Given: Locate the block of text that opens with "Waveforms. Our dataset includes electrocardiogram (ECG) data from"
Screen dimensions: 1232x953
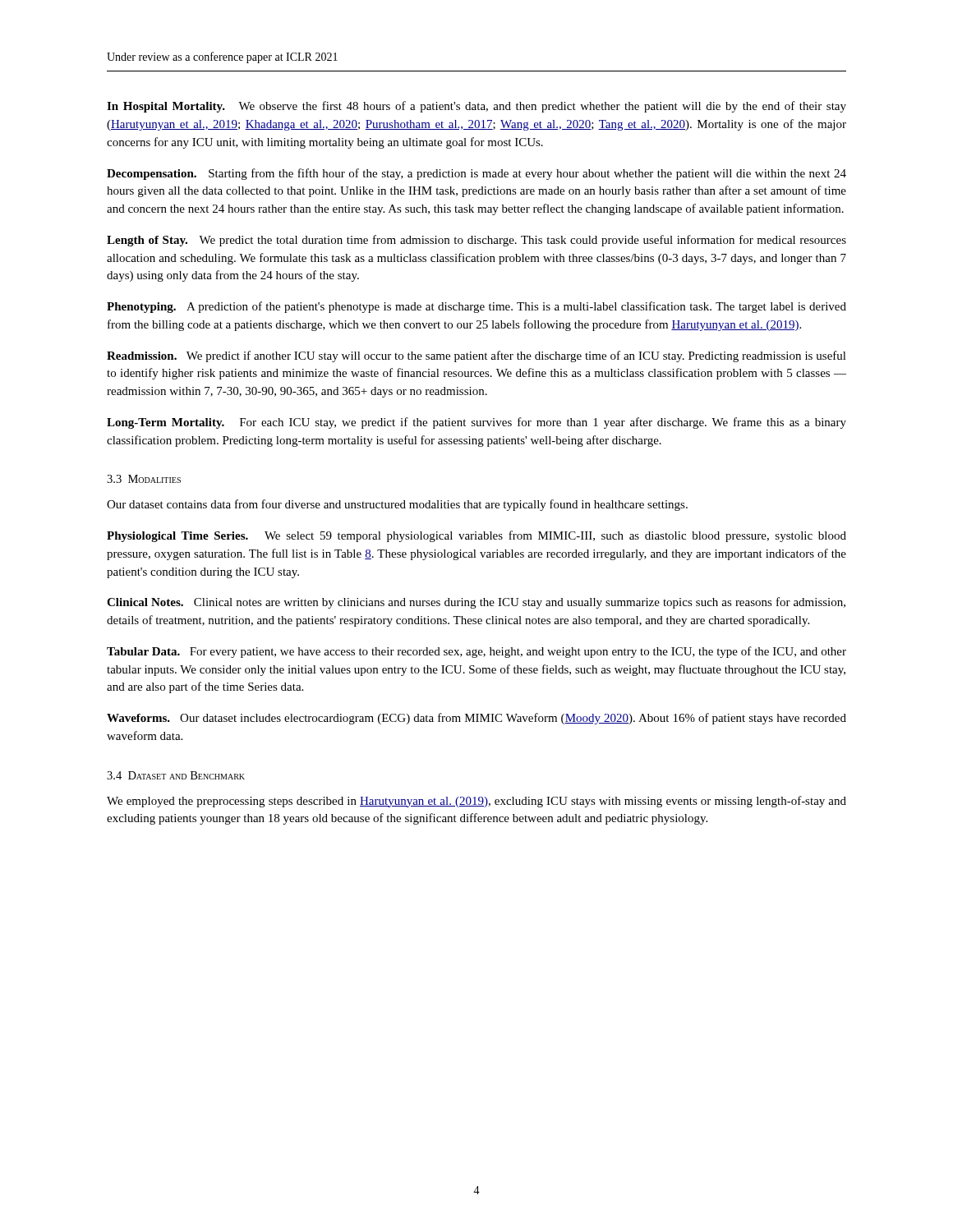Looking at the screenshot, I should pos(476,727).
